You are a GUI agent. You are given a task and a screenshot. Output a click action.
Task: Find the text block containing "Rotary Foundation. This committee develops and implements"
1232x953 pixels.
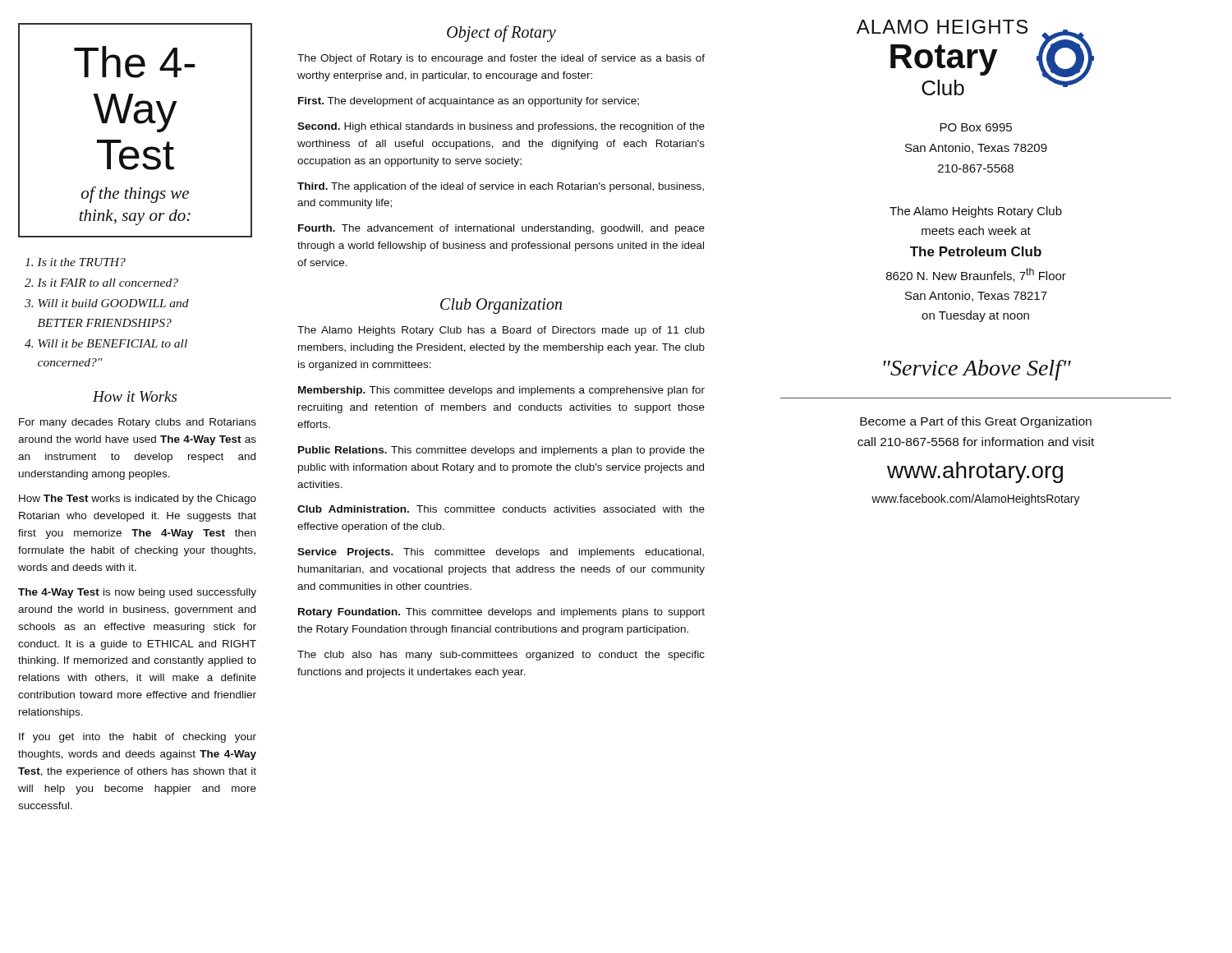coord(501,620)
